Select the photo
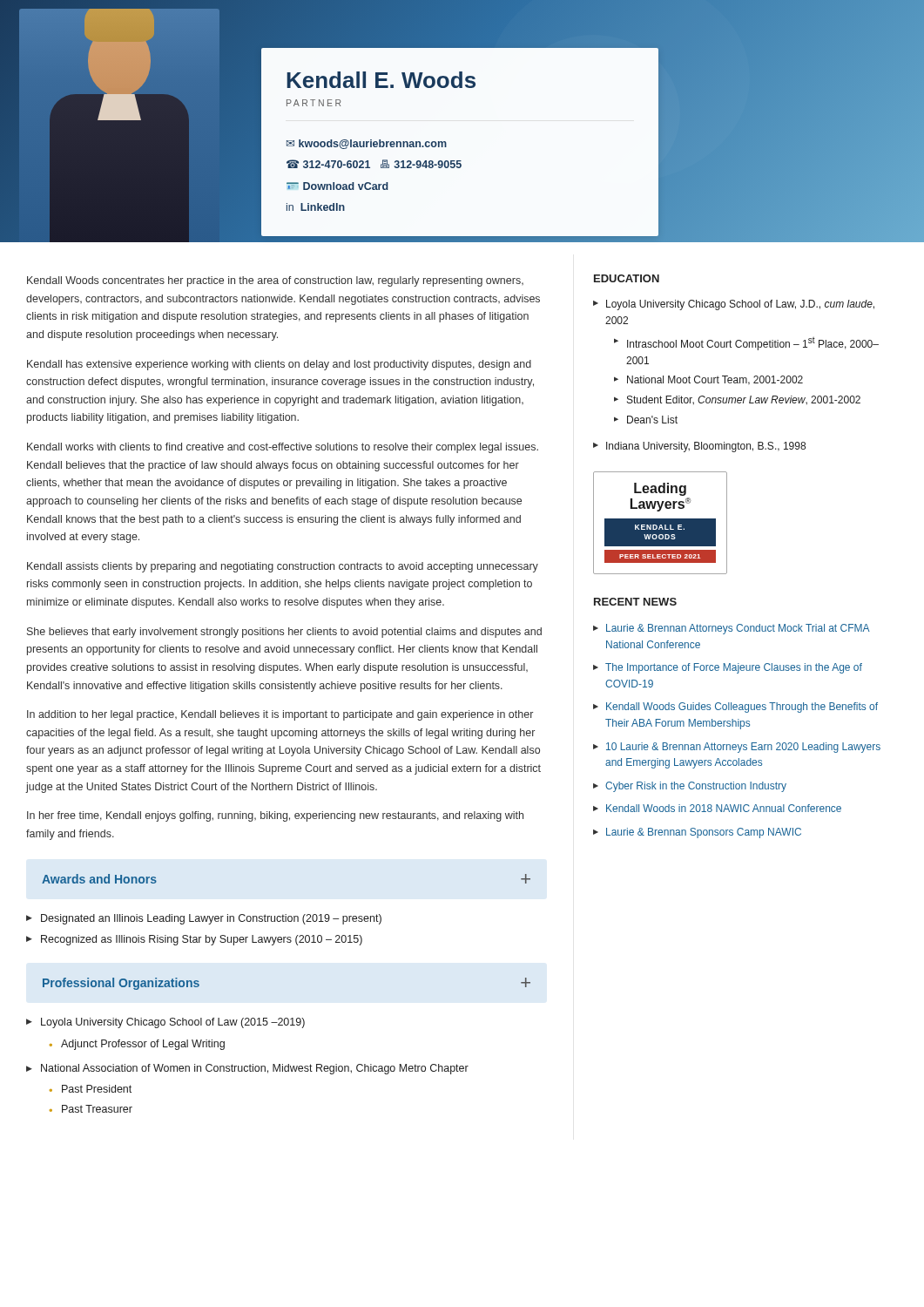Image resolution: width=924 pixels, height=1307 pixels. point(462,121)
